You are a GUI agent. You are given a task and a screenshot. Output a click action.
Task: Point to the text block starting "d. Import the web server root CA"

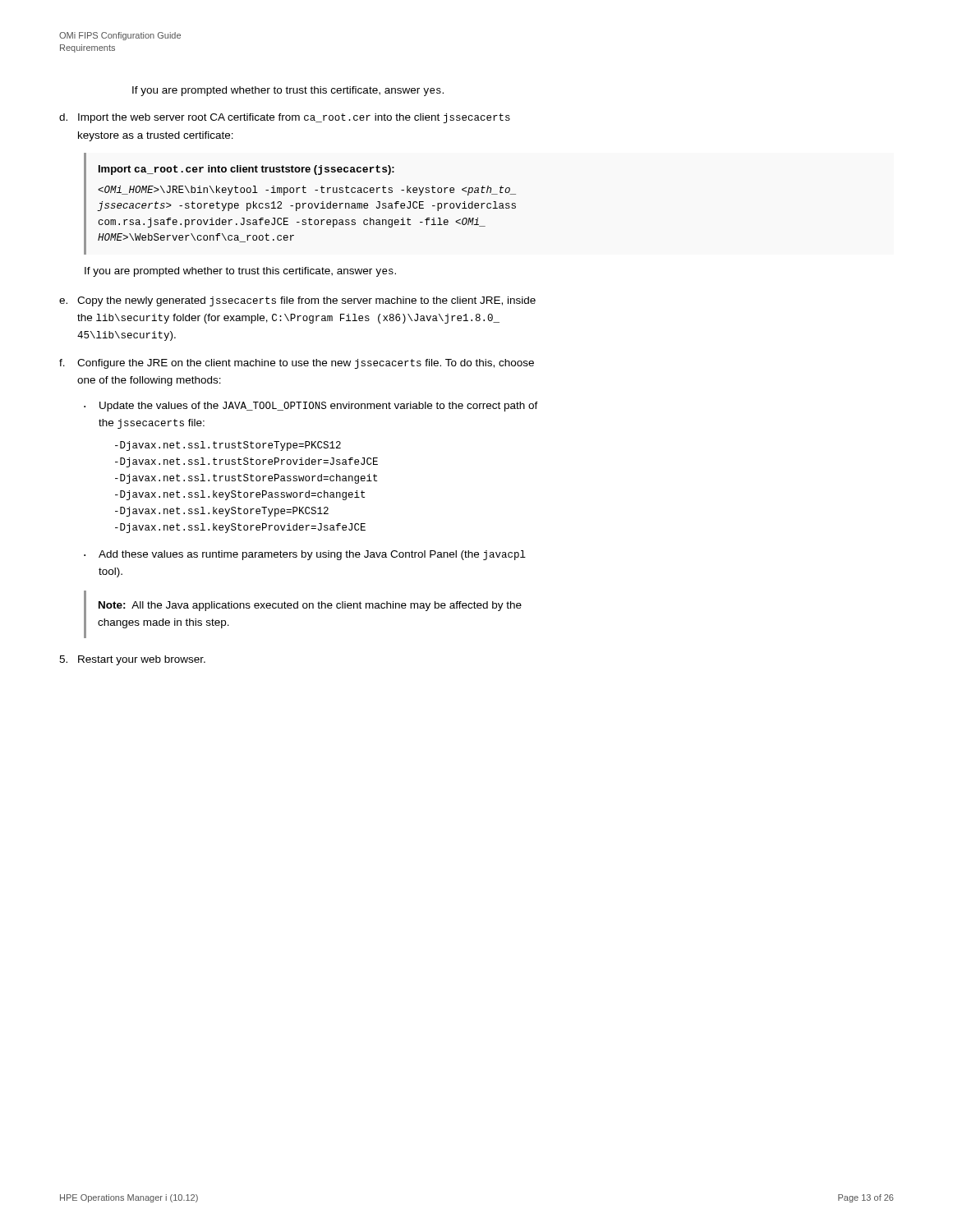(285, 127)
